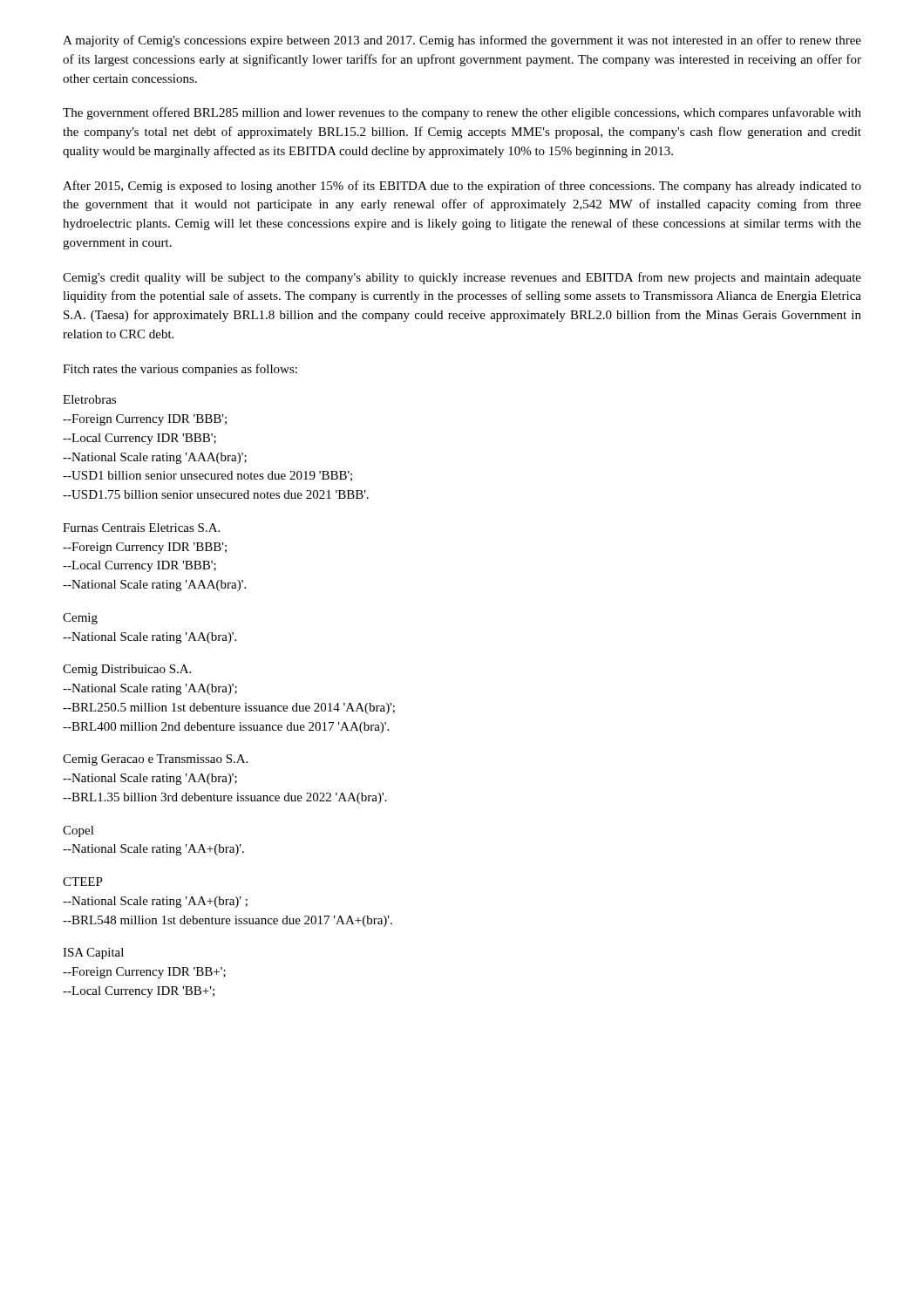This screenshot has height=1308, width=924.
Task: Click on the list item with the text "--National Scale rating 'AAA(bra)';"
Action: pos(155,456)
